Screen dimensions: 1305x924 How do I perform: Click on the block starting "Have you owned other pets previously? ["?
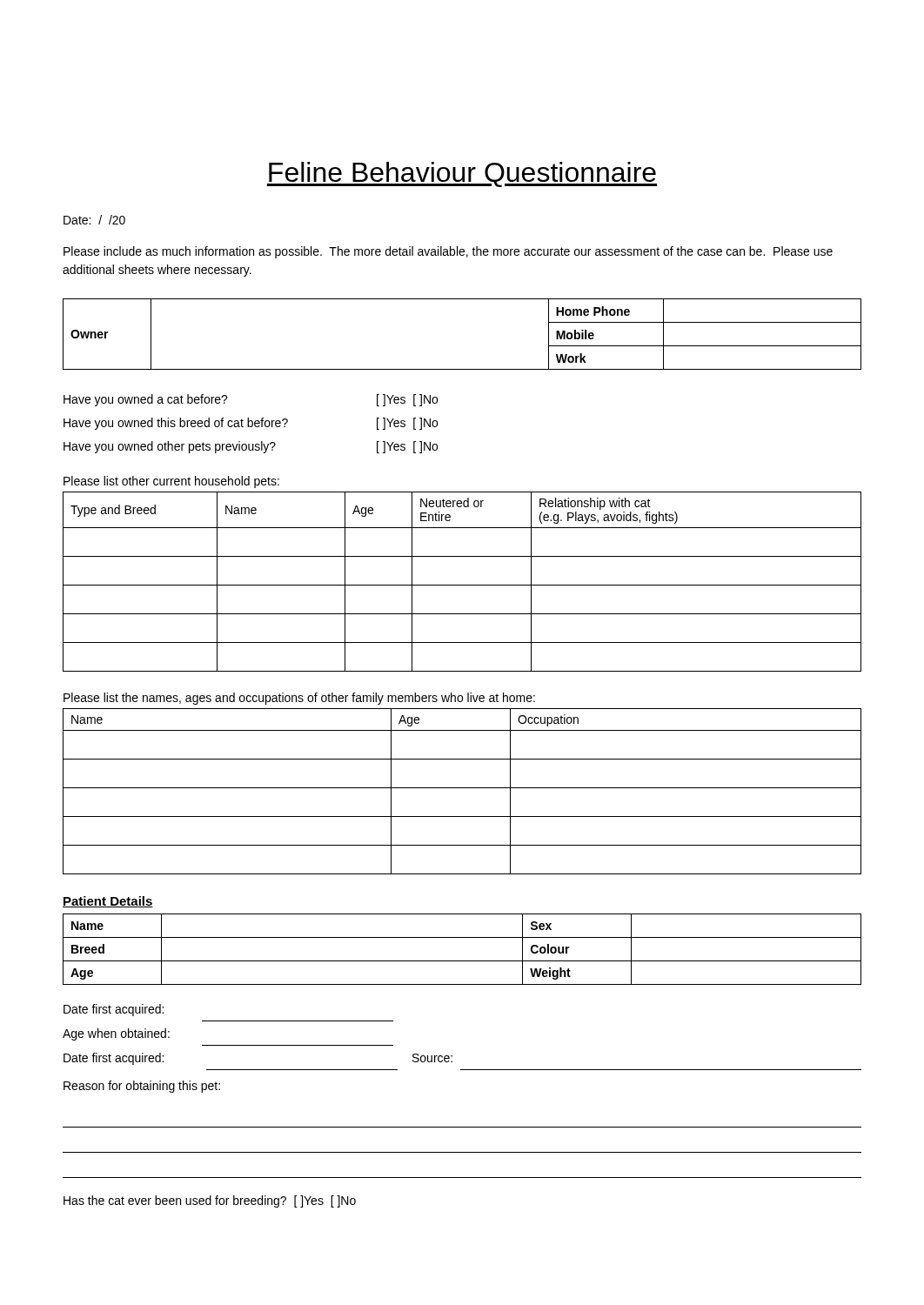pos(250,447)
